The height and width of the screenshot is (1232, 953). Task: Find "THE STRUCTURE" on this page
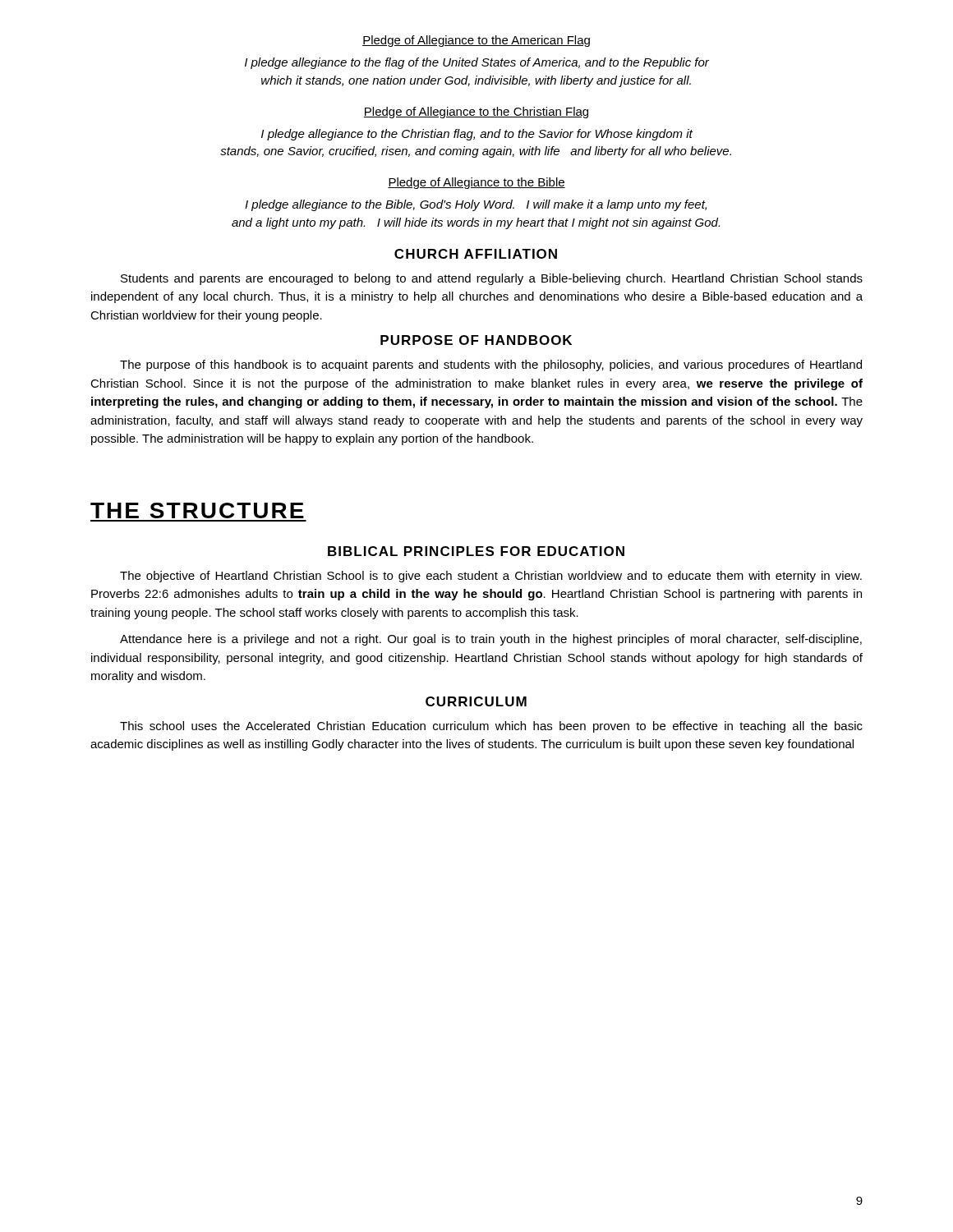pos(198,510)
